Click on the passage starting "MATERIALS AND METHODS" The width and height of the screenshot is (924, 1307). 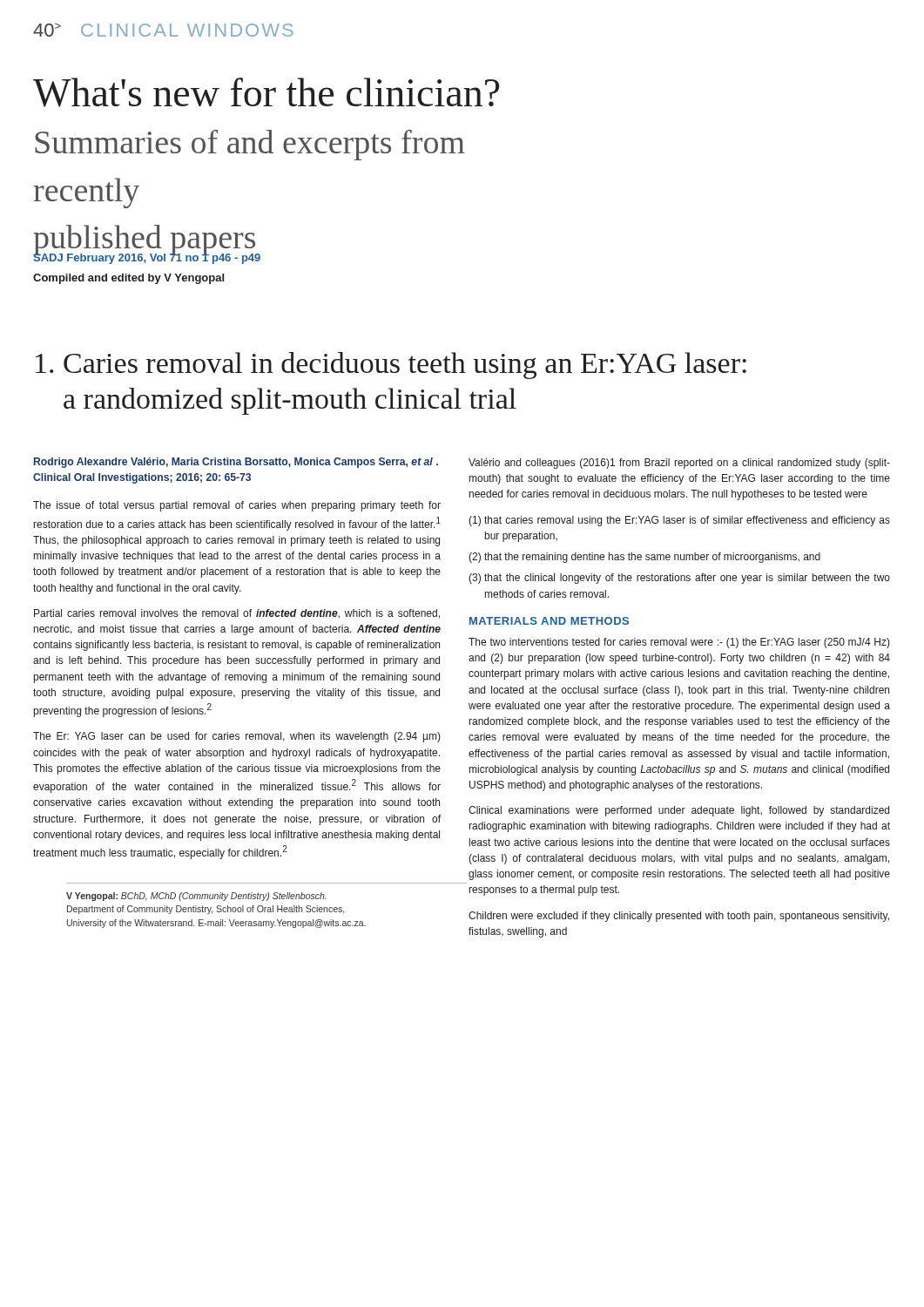(549, 621)
